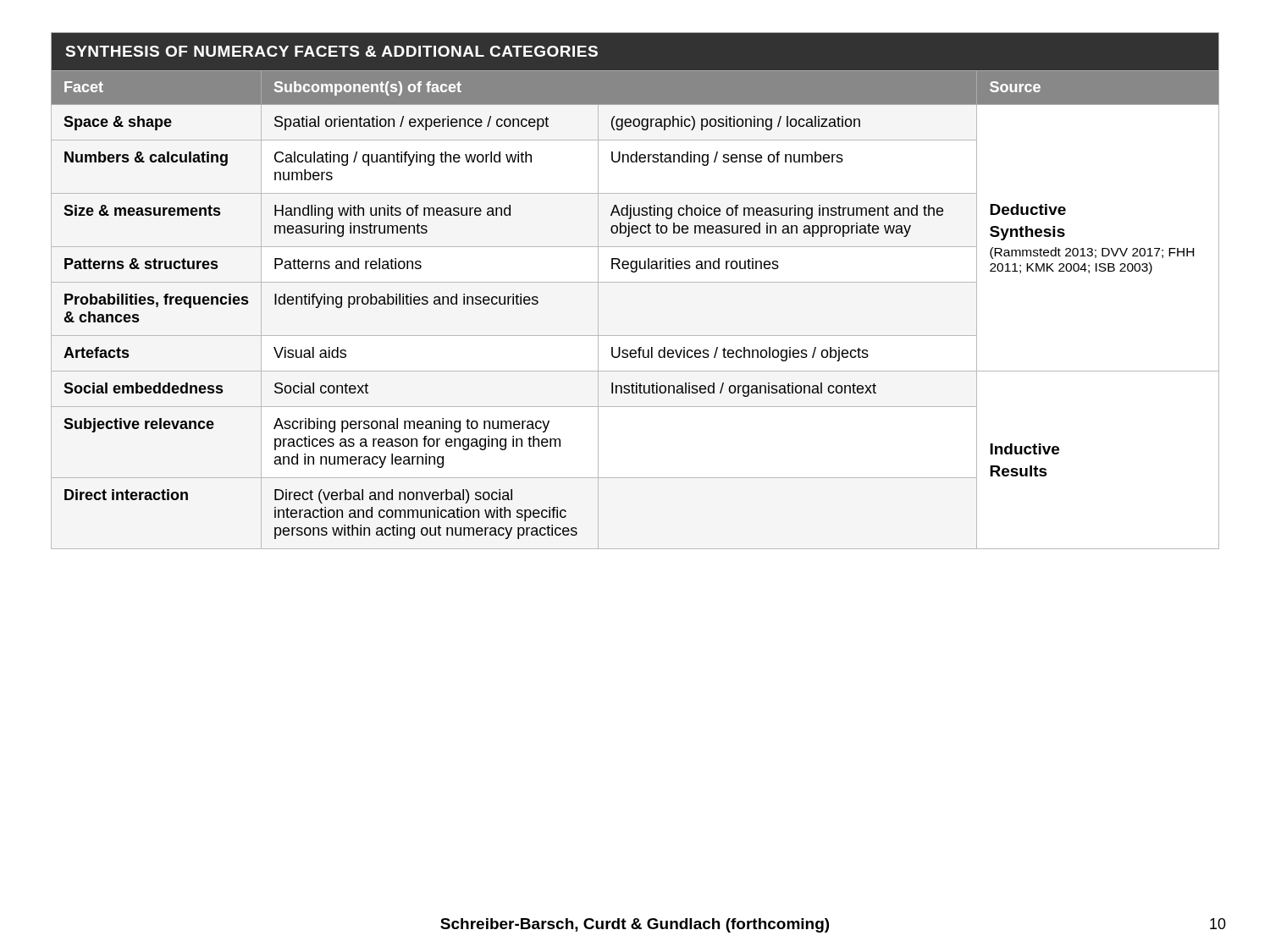Locate the table with the text "Ascribing personal meaning to"
1270x952 pixels.
tap(635, 291)
